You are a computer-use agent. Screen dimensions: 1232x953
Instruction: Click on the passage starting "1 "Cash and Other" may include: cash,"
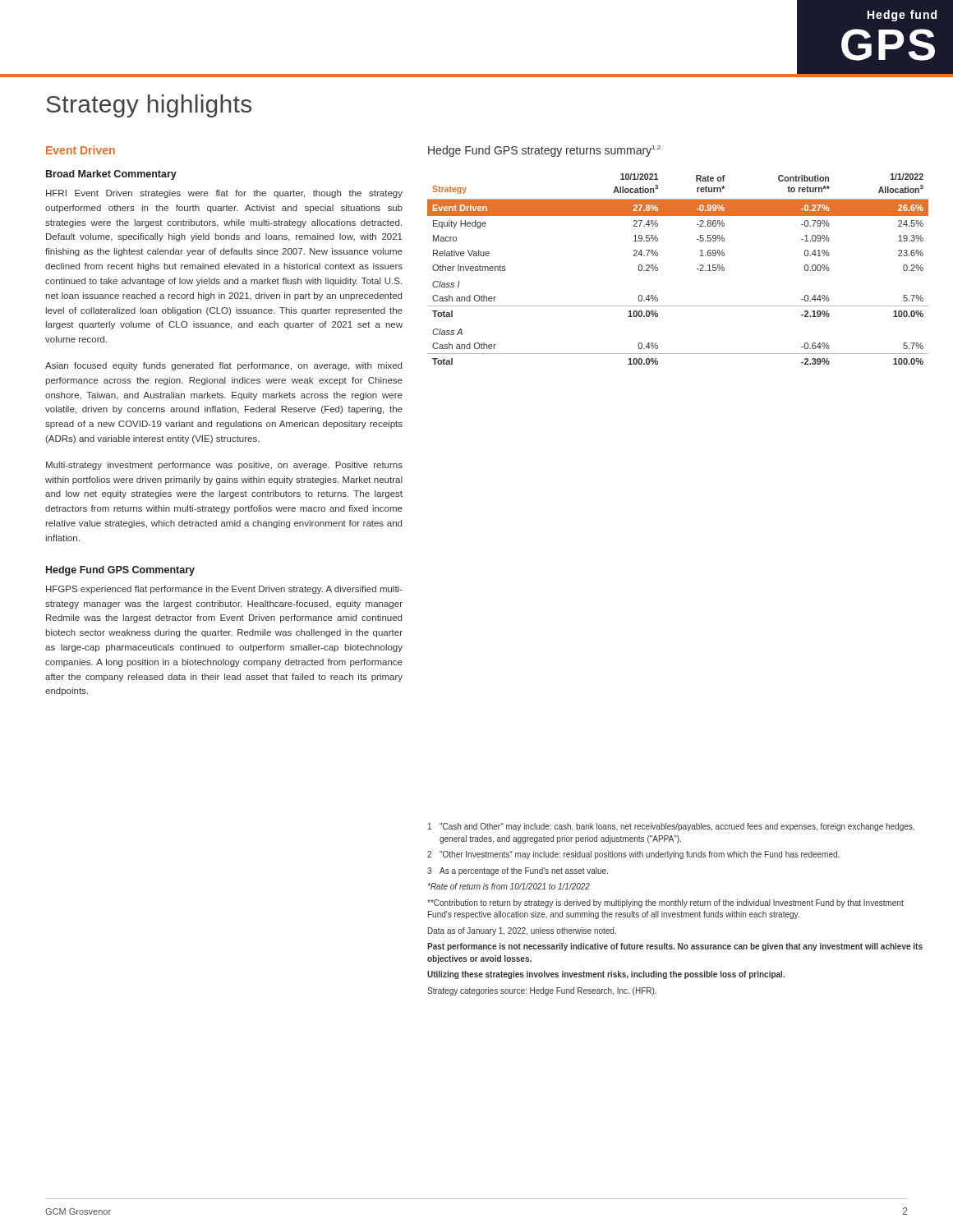[x=676, y=833]
